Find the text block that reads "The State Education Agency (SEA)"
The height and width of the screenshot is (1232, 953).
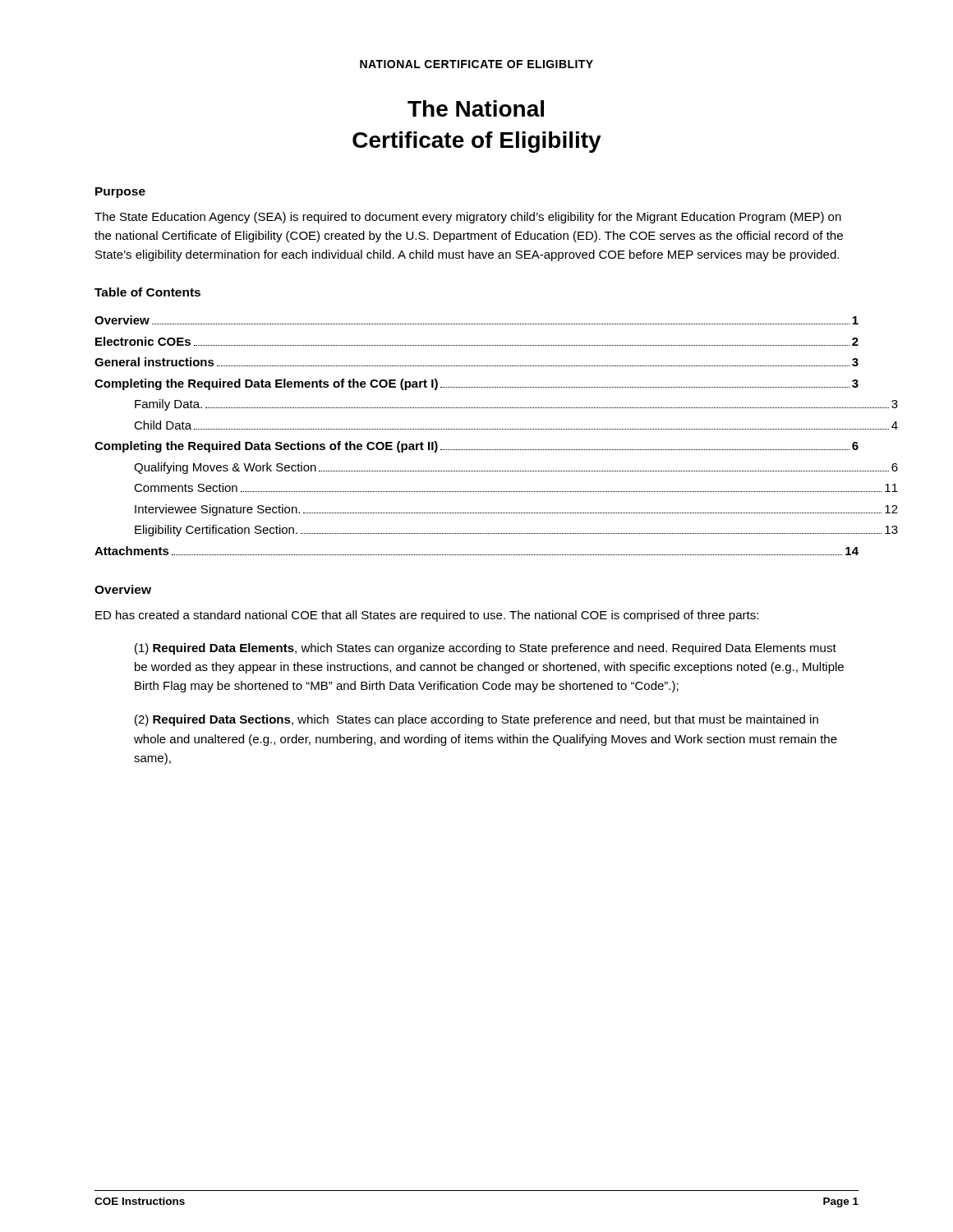[x=469, y=235]
